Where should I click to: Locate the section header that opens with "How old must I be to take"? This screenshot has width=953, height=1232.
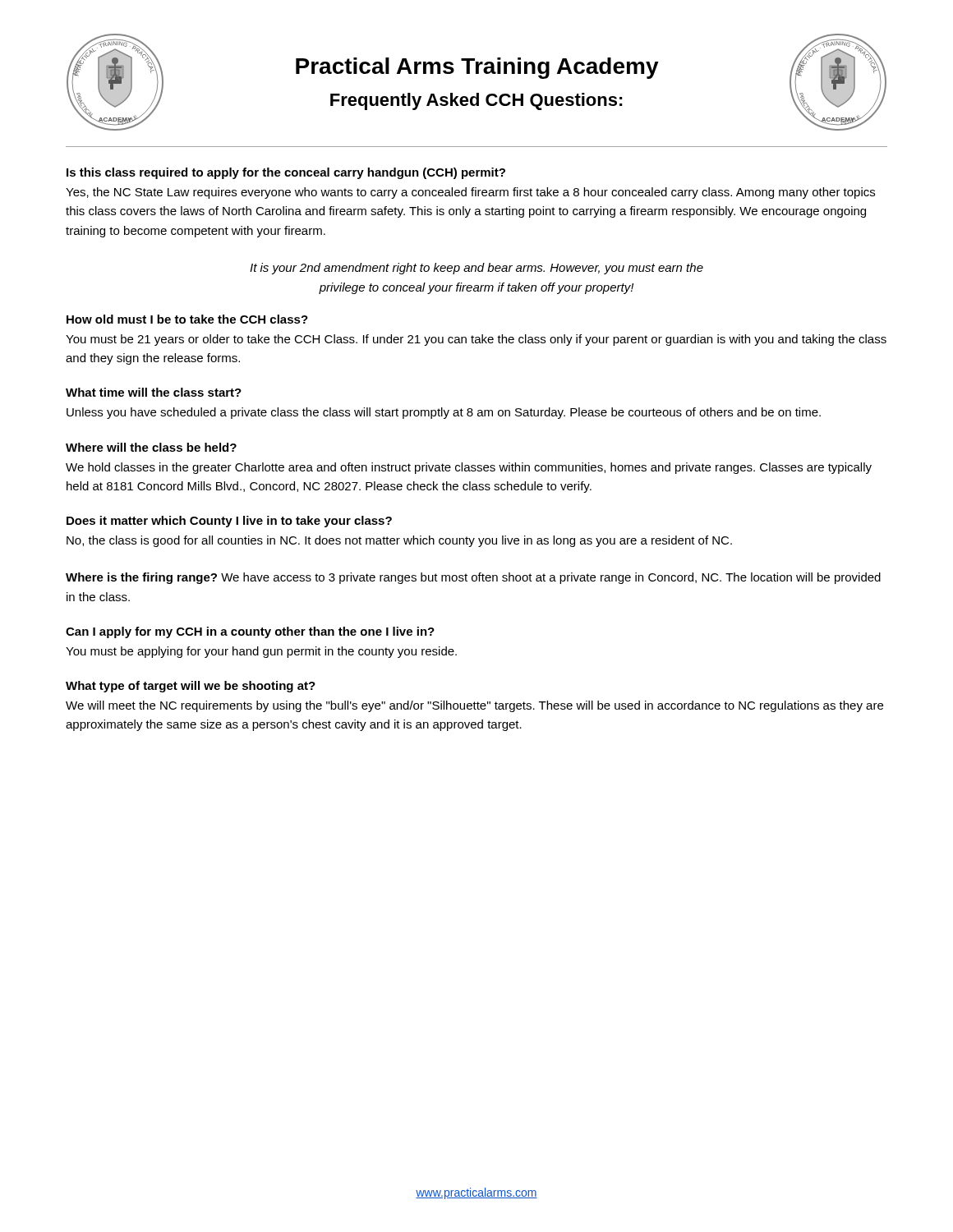[x=187, y=319]
